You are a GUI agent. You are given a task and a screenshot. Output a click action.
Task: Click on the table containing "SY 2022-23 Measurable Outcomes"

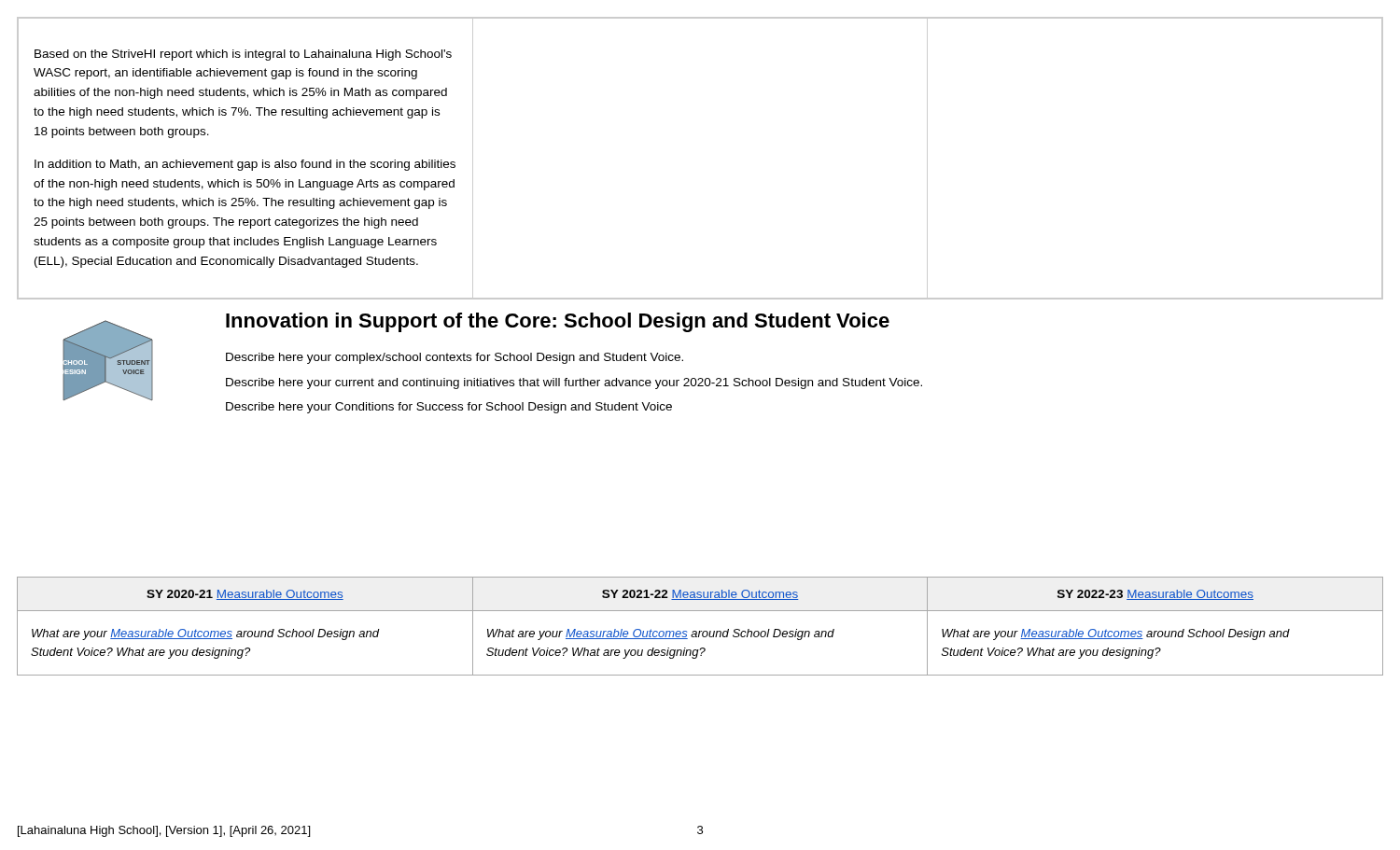pos(700,626)
